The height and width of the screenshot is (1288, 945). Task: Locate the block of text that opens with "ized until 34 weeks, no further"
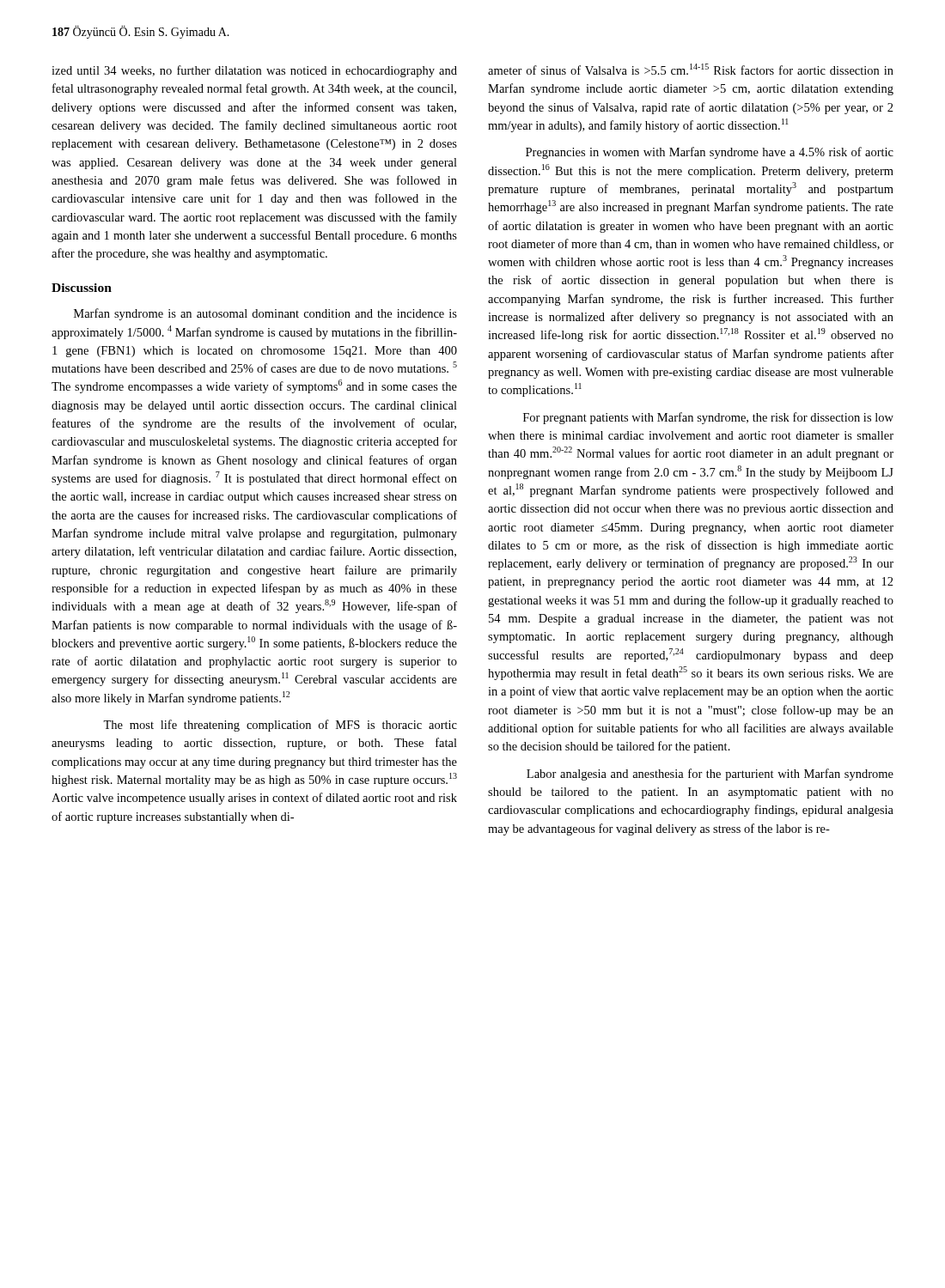254,162
